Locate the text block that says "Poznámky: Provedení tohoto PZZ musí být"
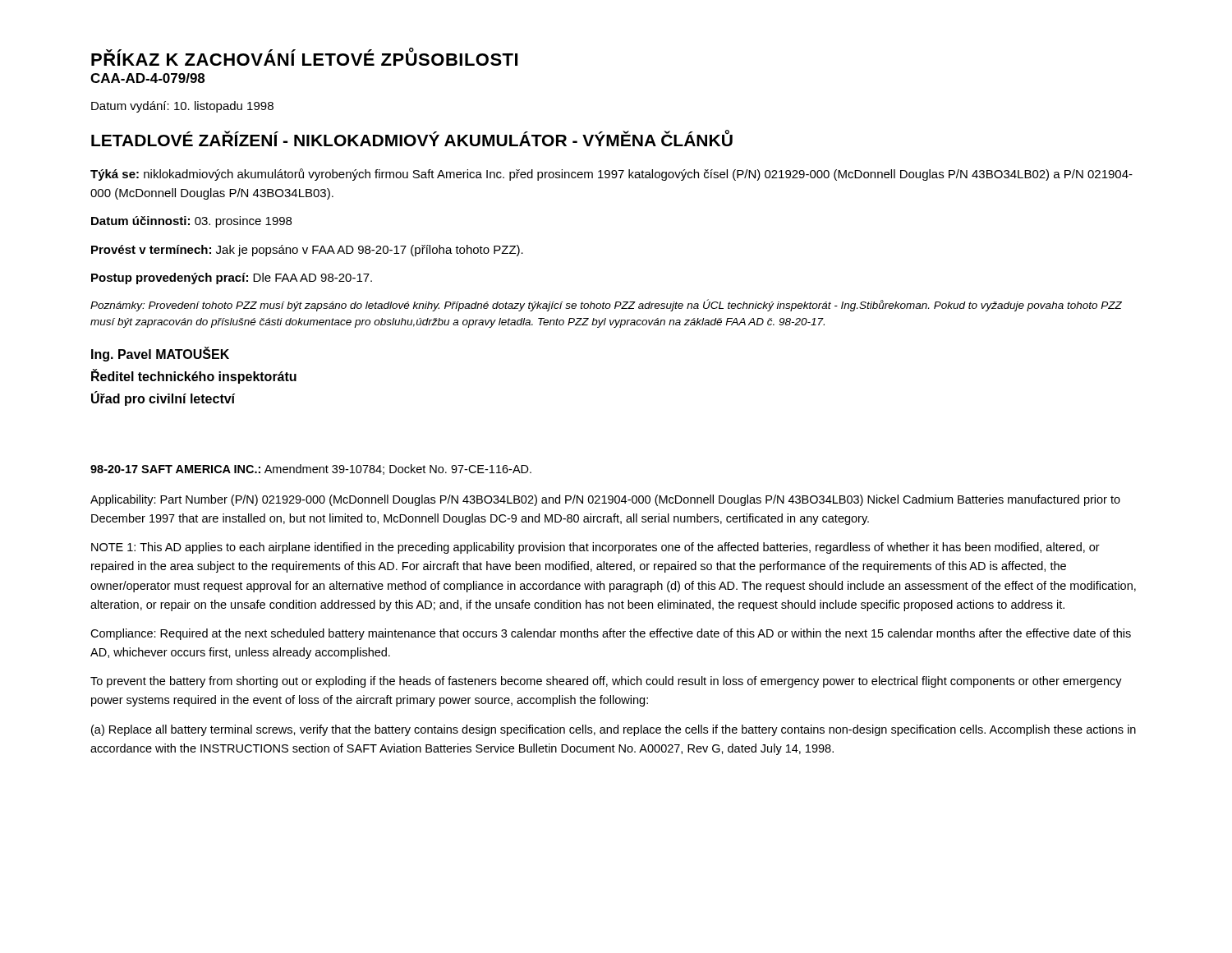 coord(606,313)
